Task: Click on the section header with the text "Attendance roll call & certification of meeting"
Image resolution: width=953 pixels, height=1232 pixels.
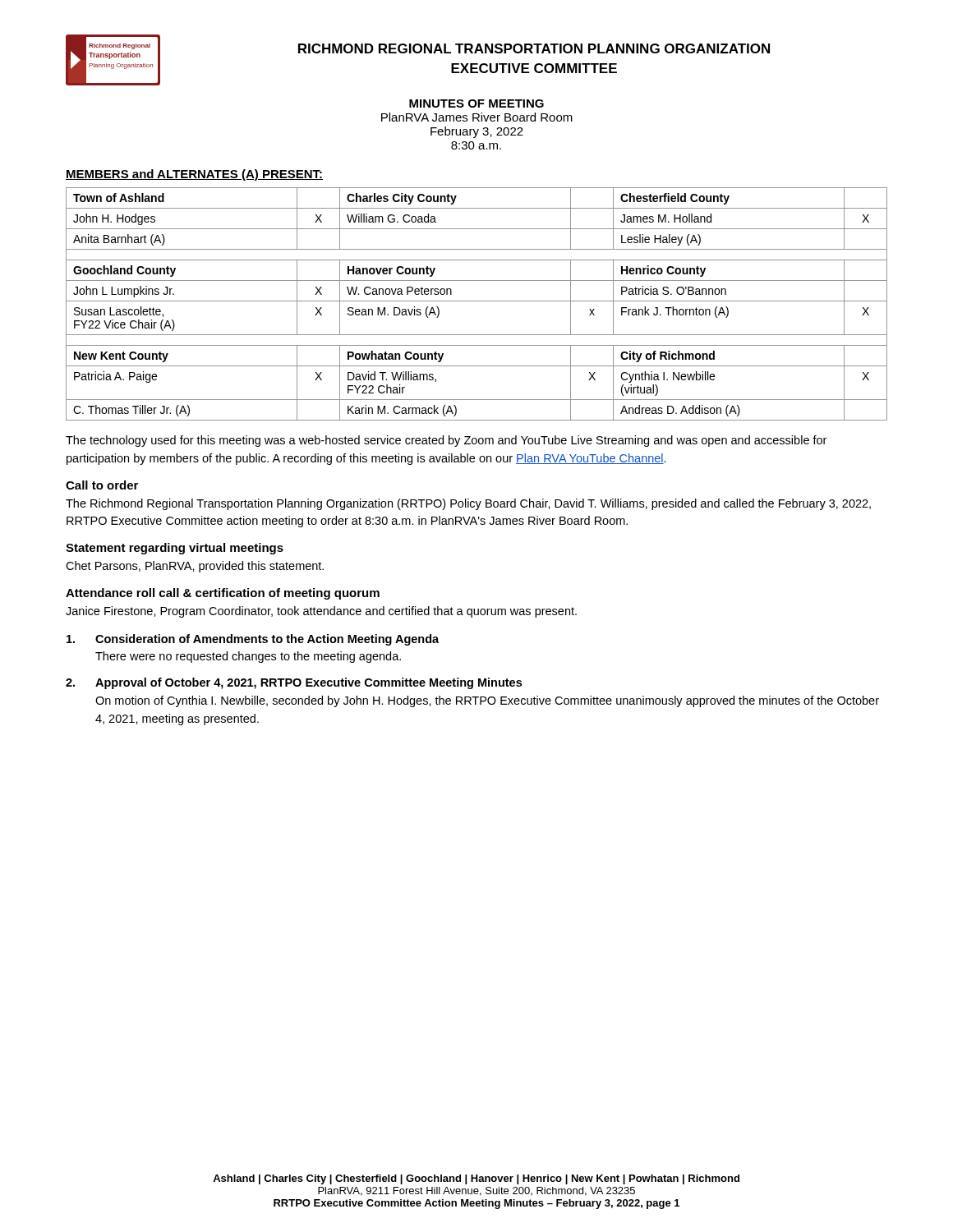Action: [223, 592]
